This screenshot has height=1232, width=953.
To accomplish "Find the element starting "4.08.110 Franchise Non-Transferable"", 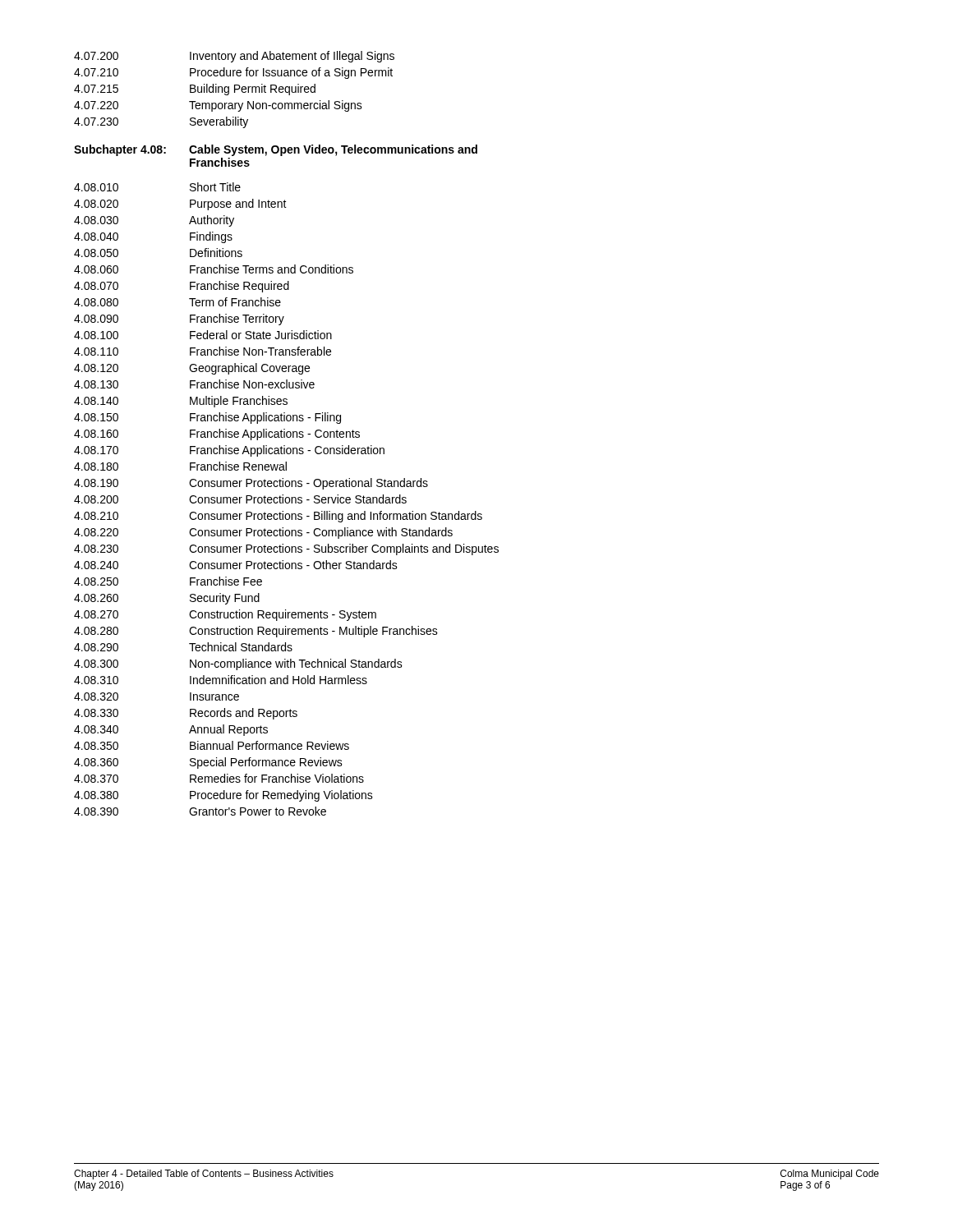I will (x=203, y=352).
